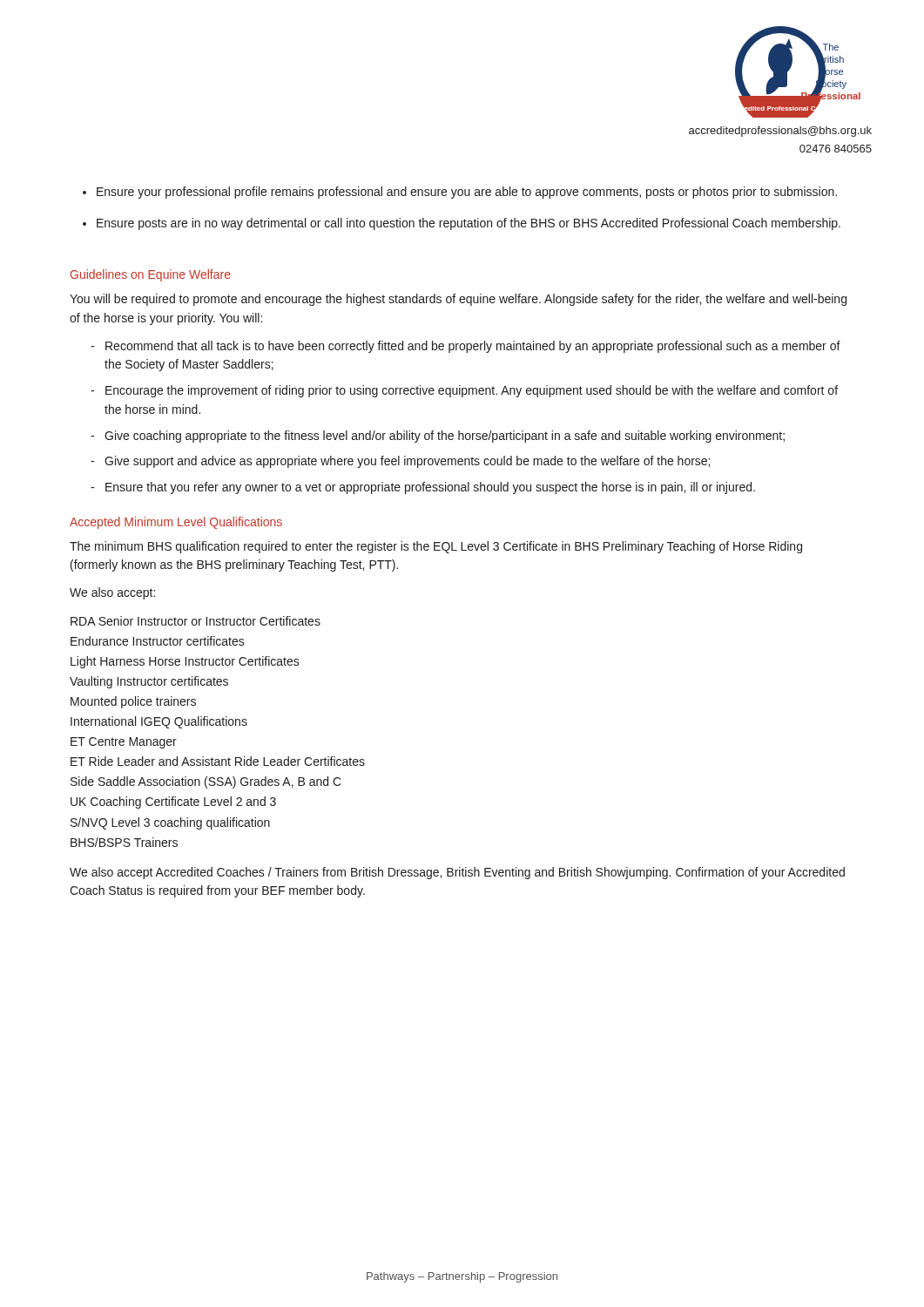The image size is (924, 1307).
Task: Locate the text starting "We also accept:"
Action: [113, 592]
